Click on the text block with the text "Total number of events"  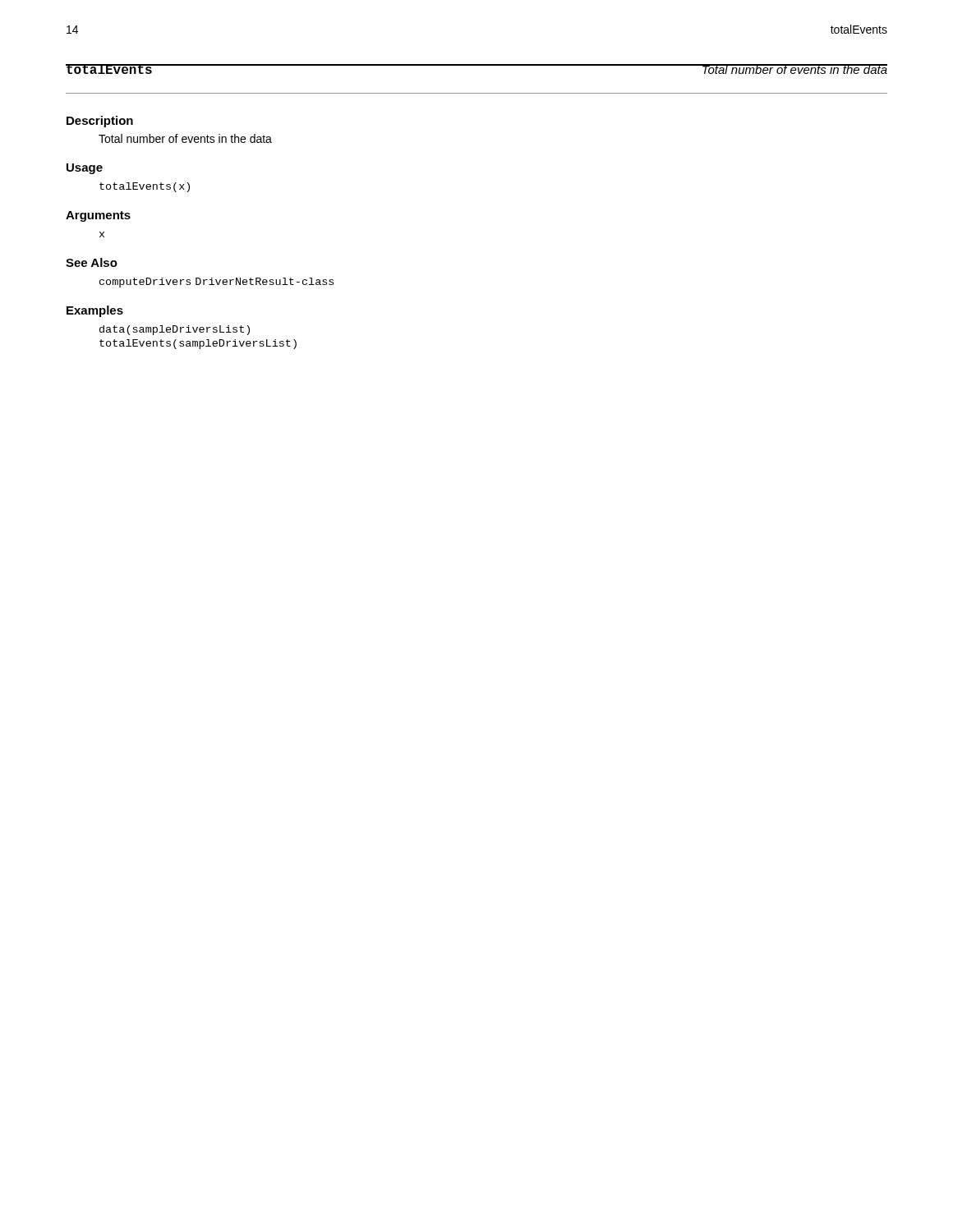coord(185,139)
